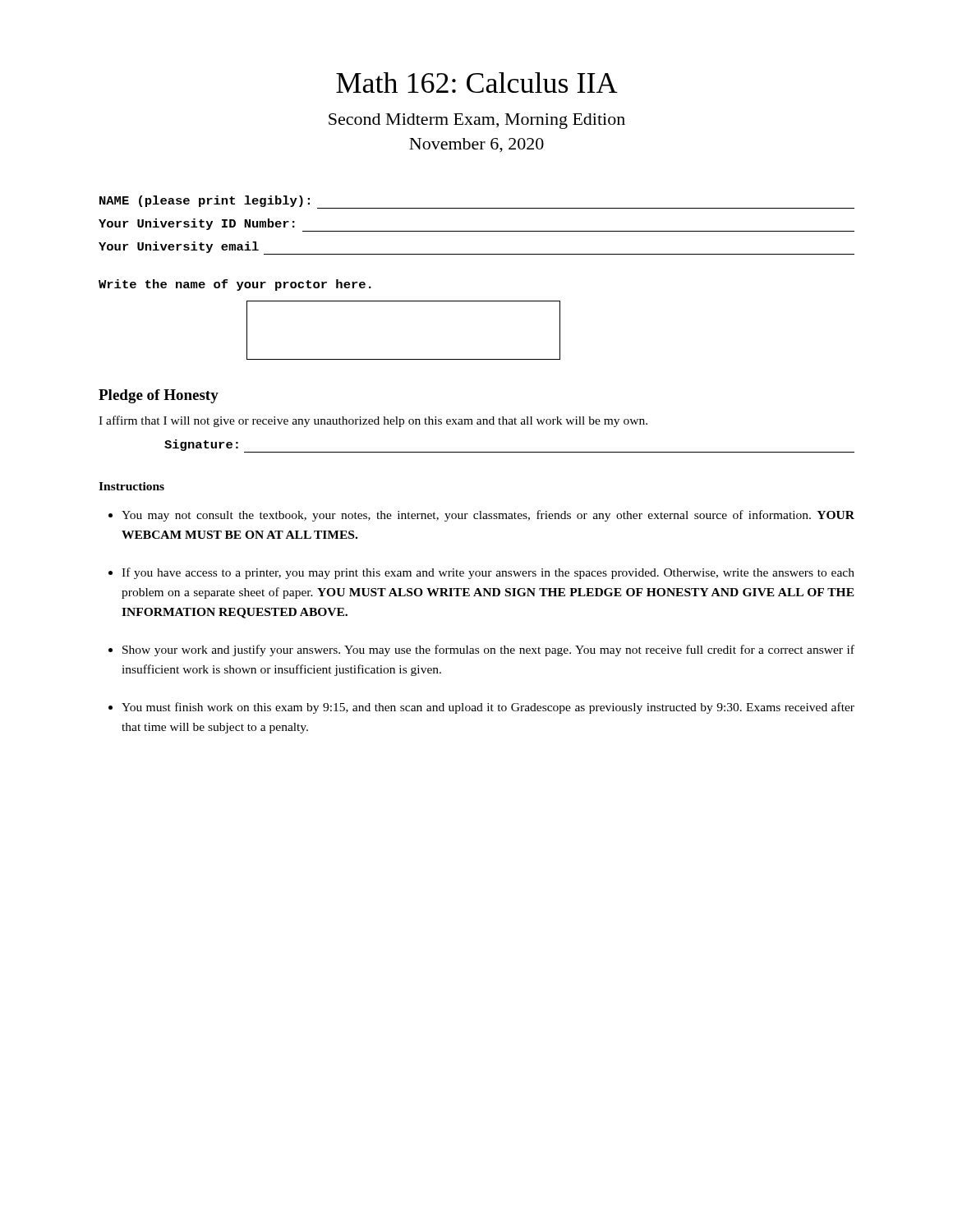Select the text block that says "I affirm that I"
Screen dimensions: 1232x953
click(373, 420)
